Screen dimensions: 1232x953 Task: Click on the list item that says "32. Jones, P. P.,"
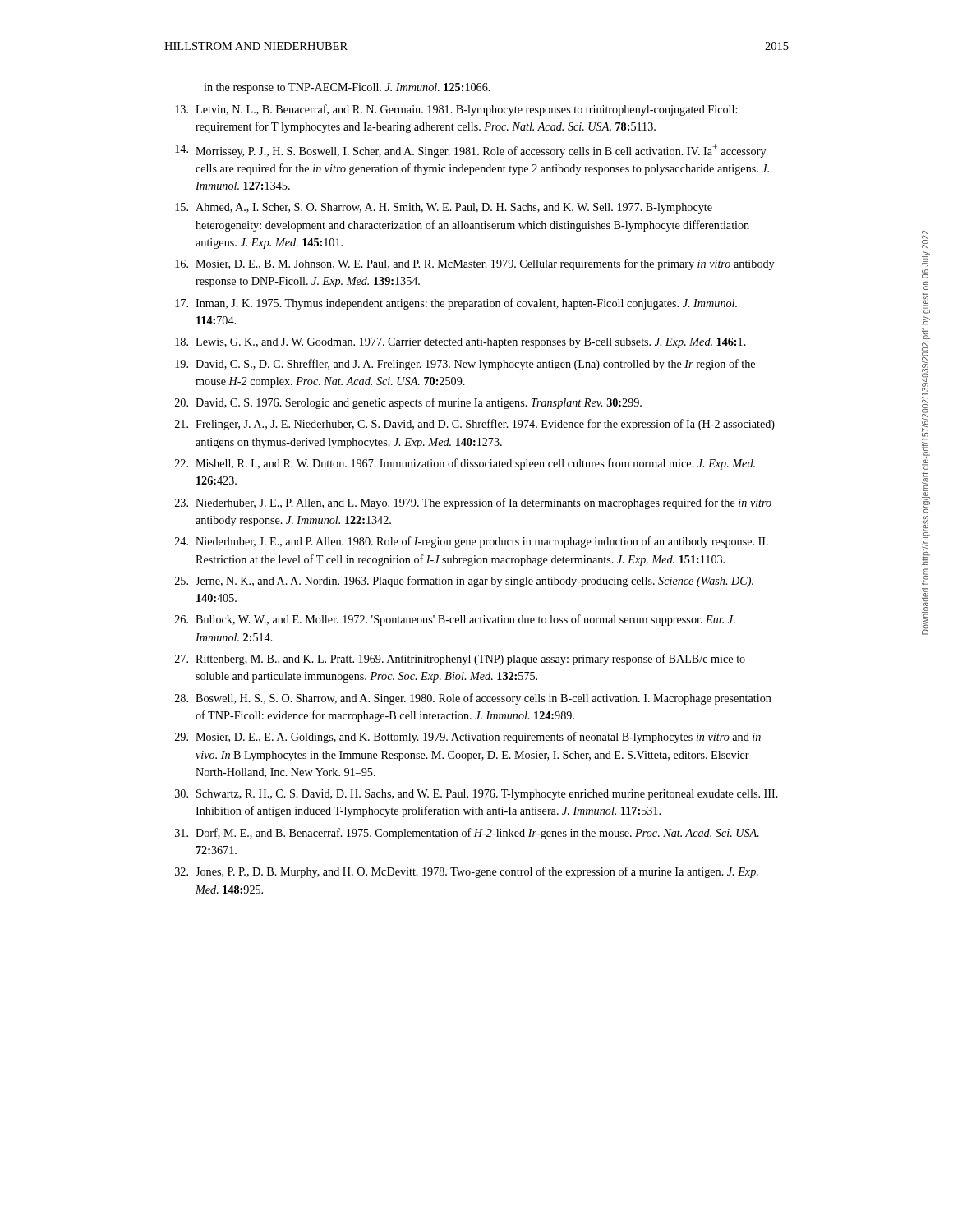tap(472, 881)
